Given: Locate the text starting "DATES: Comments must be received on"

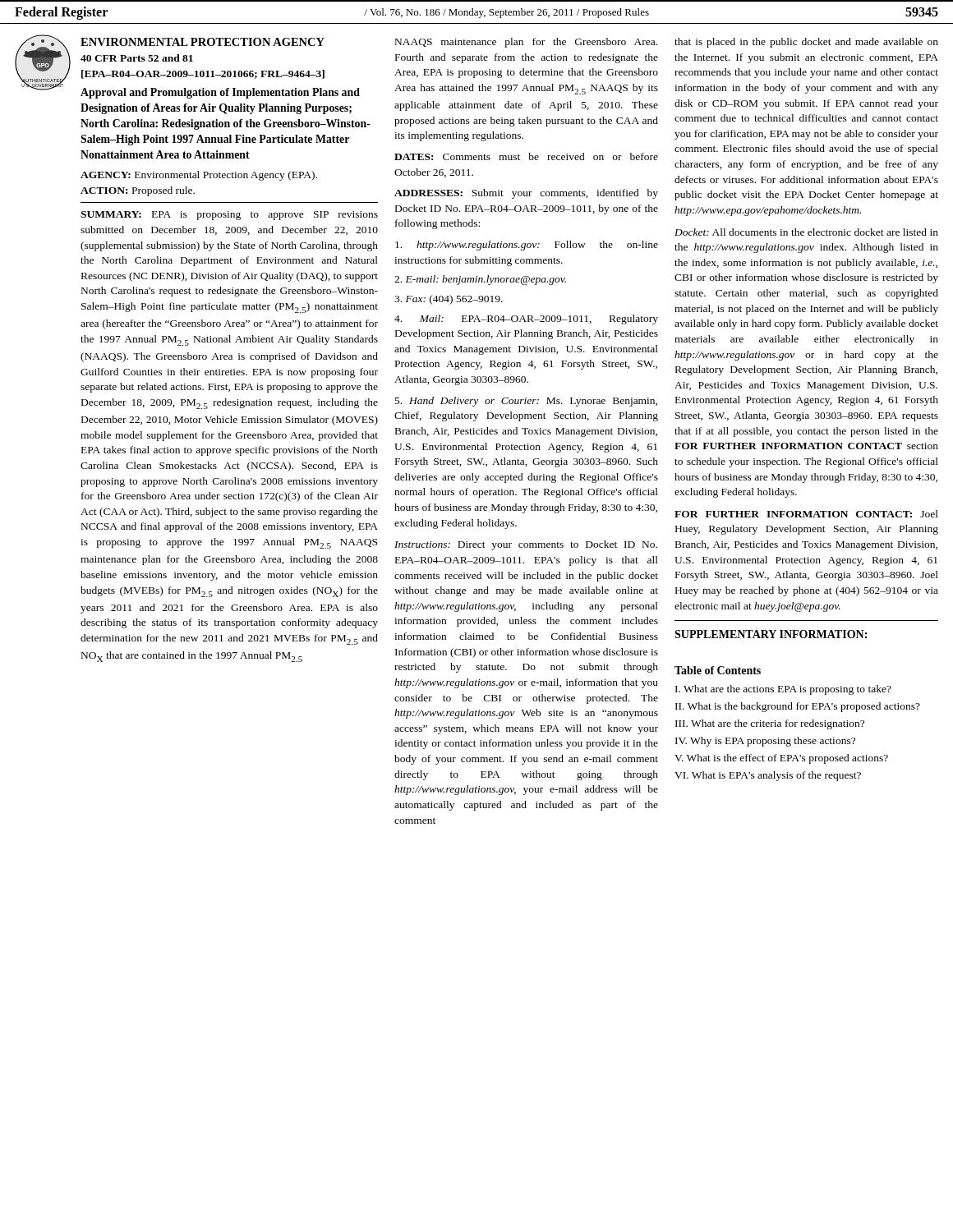Looking at the screenshot, I should pos(526,164).
